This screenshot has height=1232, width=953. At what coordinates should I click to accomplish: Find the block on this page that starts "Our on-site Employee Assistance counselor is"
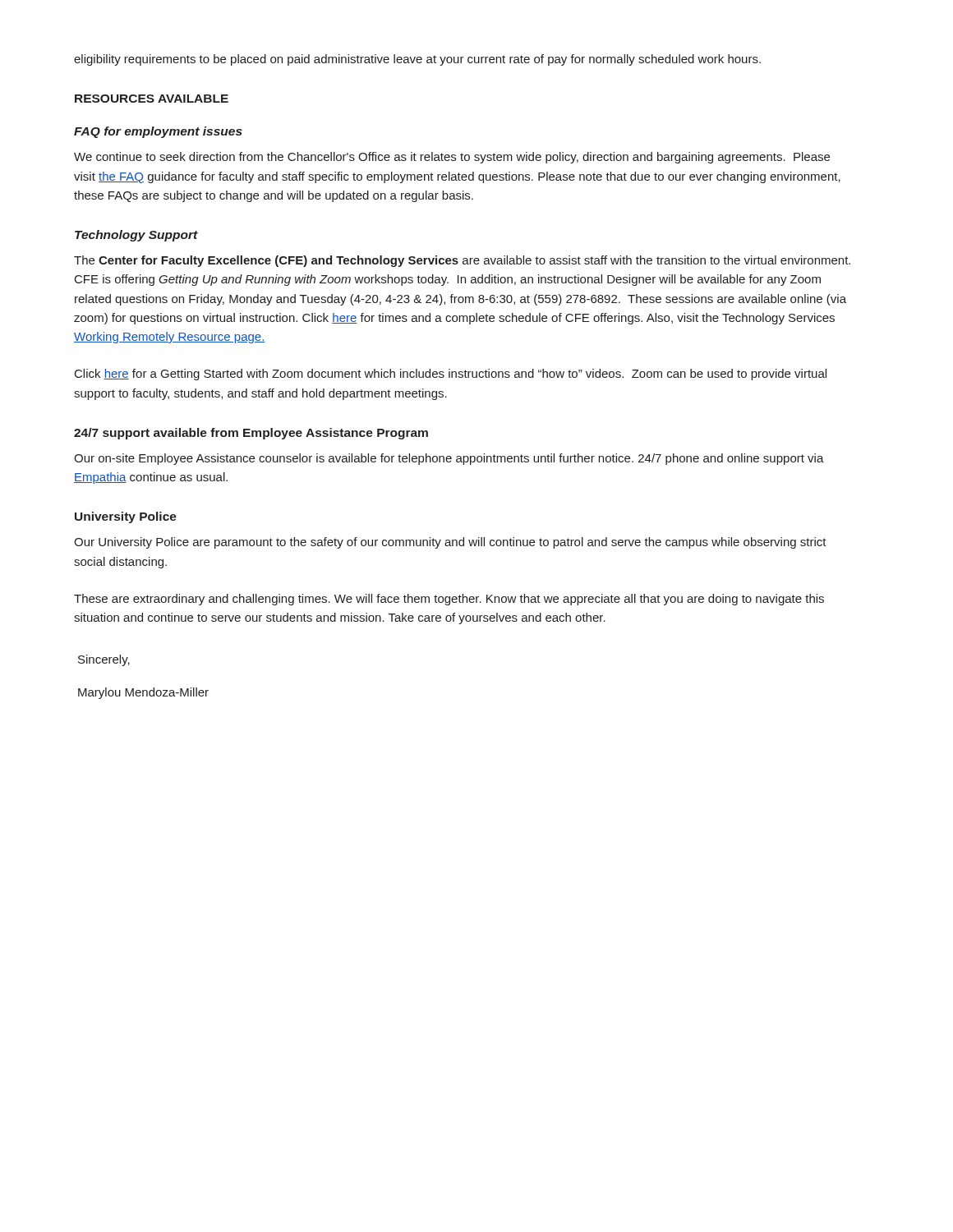click(449, 467)
